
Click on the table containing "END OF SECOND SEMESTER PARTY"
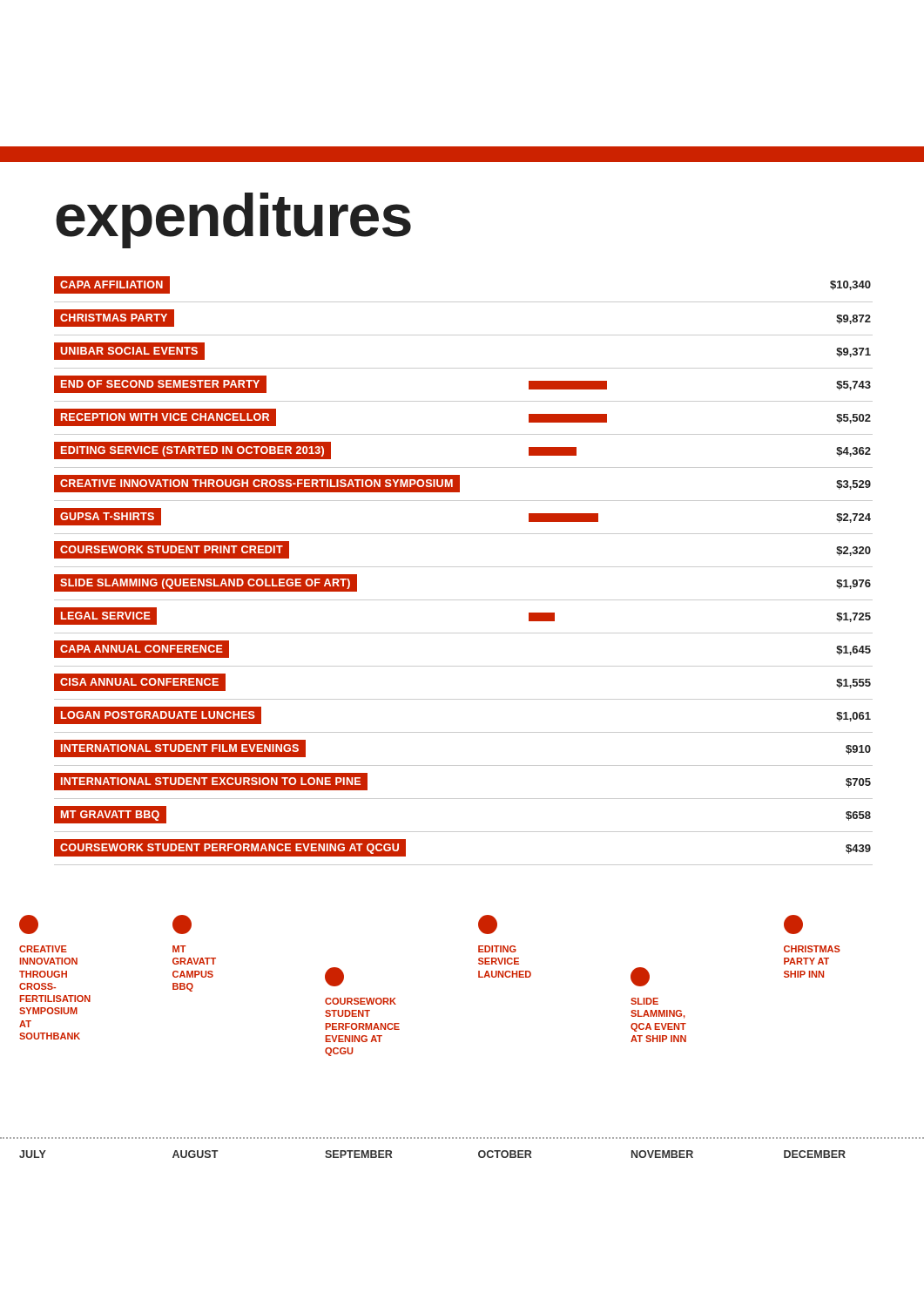(x=463, y=567)
